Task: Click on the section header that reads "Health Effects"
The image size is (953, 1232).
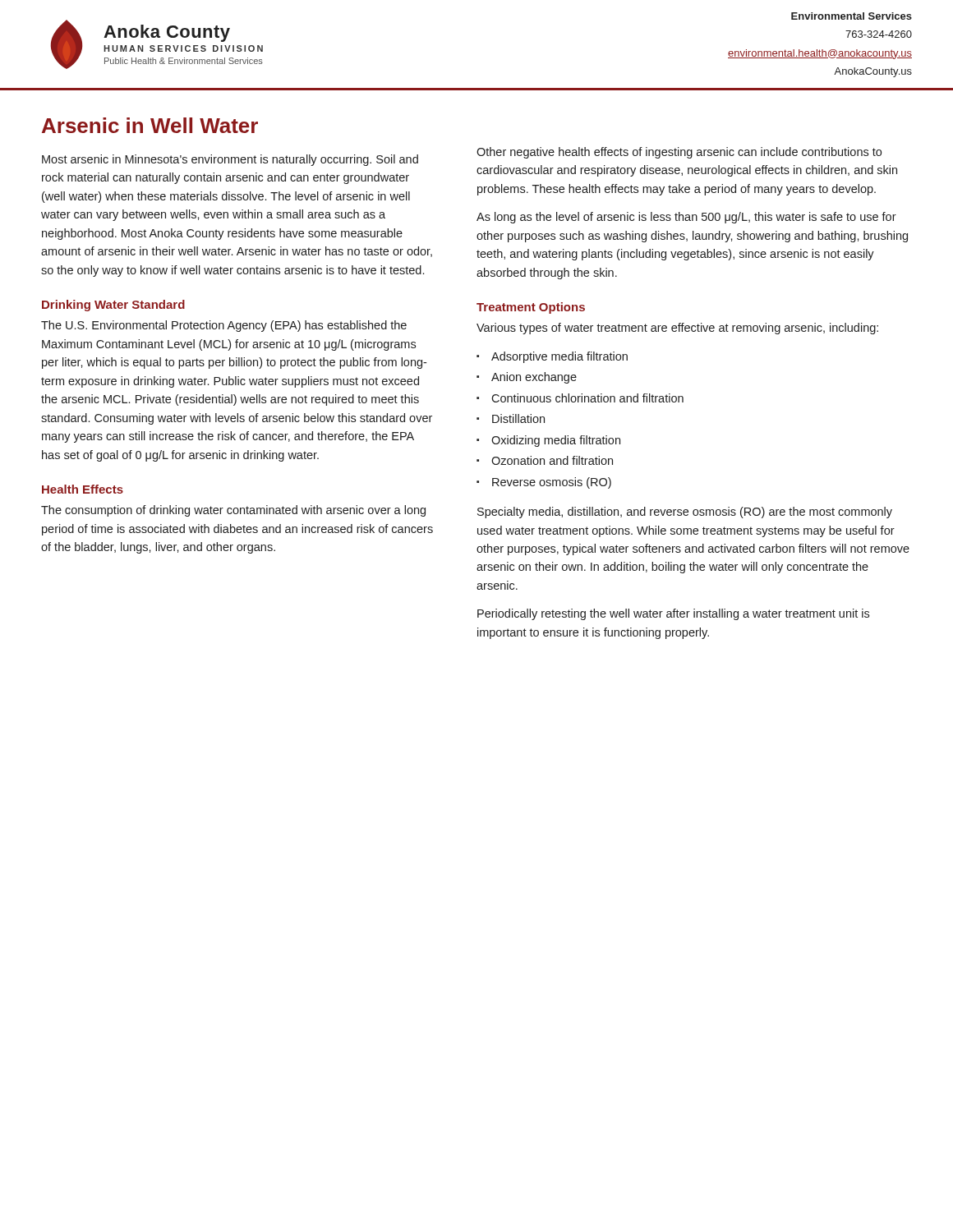Action: pyautogui.click(x=82, y=489)
